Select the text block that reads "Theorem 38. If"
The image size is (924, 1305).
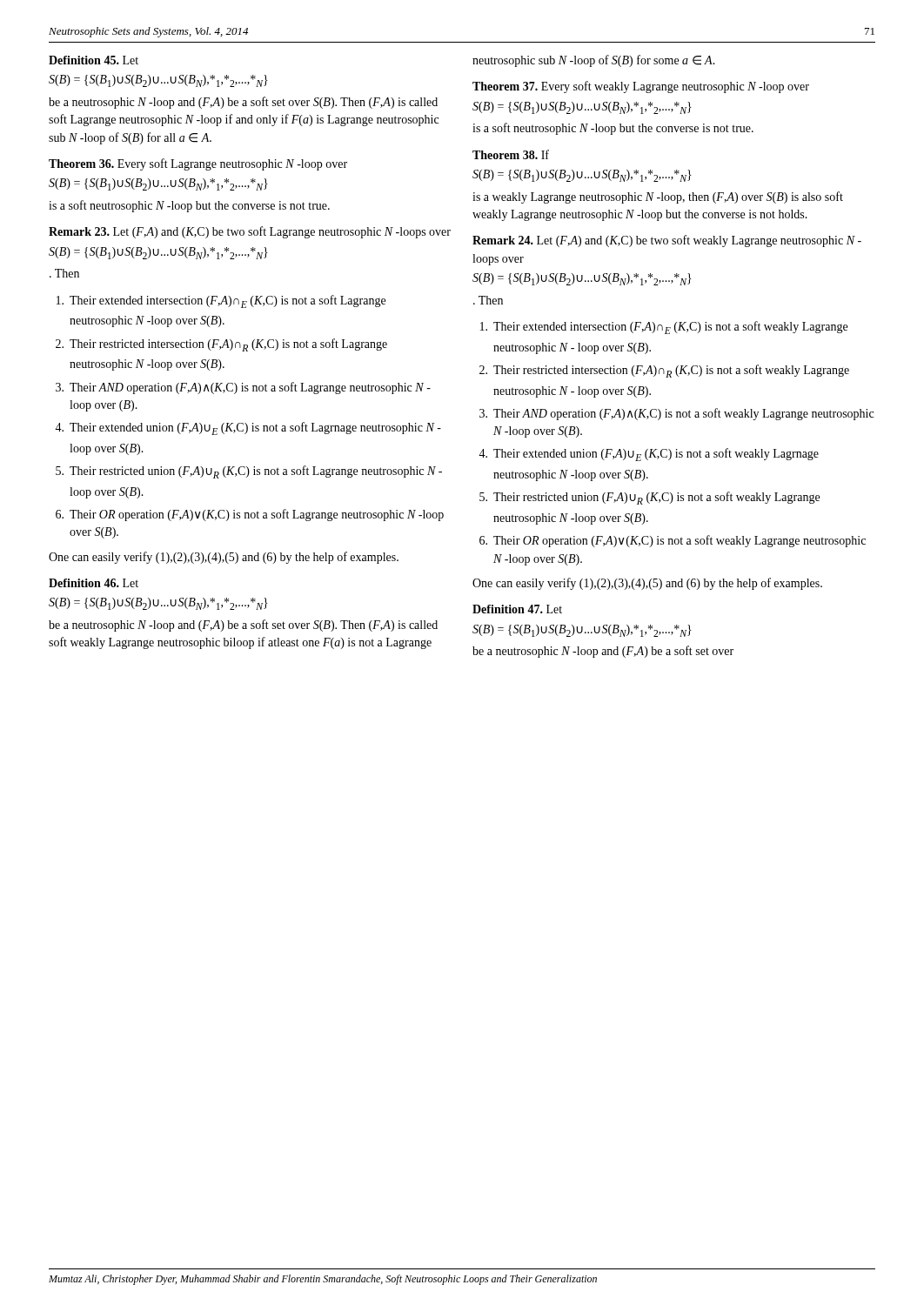(x=674, y=185)
